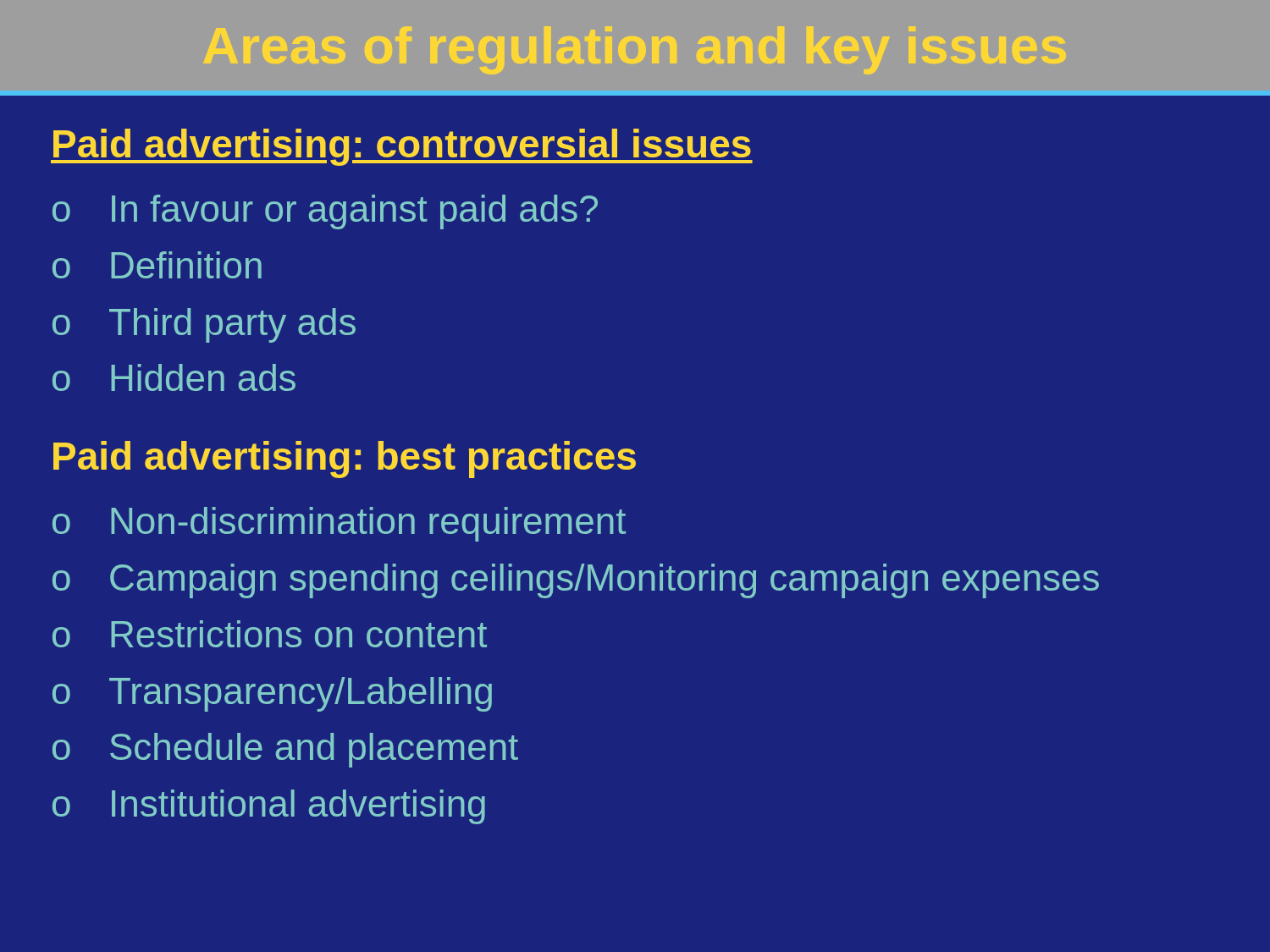
Task: Locate the region starting "o Transparency/Labelling"
Action: tap(273, 691)
